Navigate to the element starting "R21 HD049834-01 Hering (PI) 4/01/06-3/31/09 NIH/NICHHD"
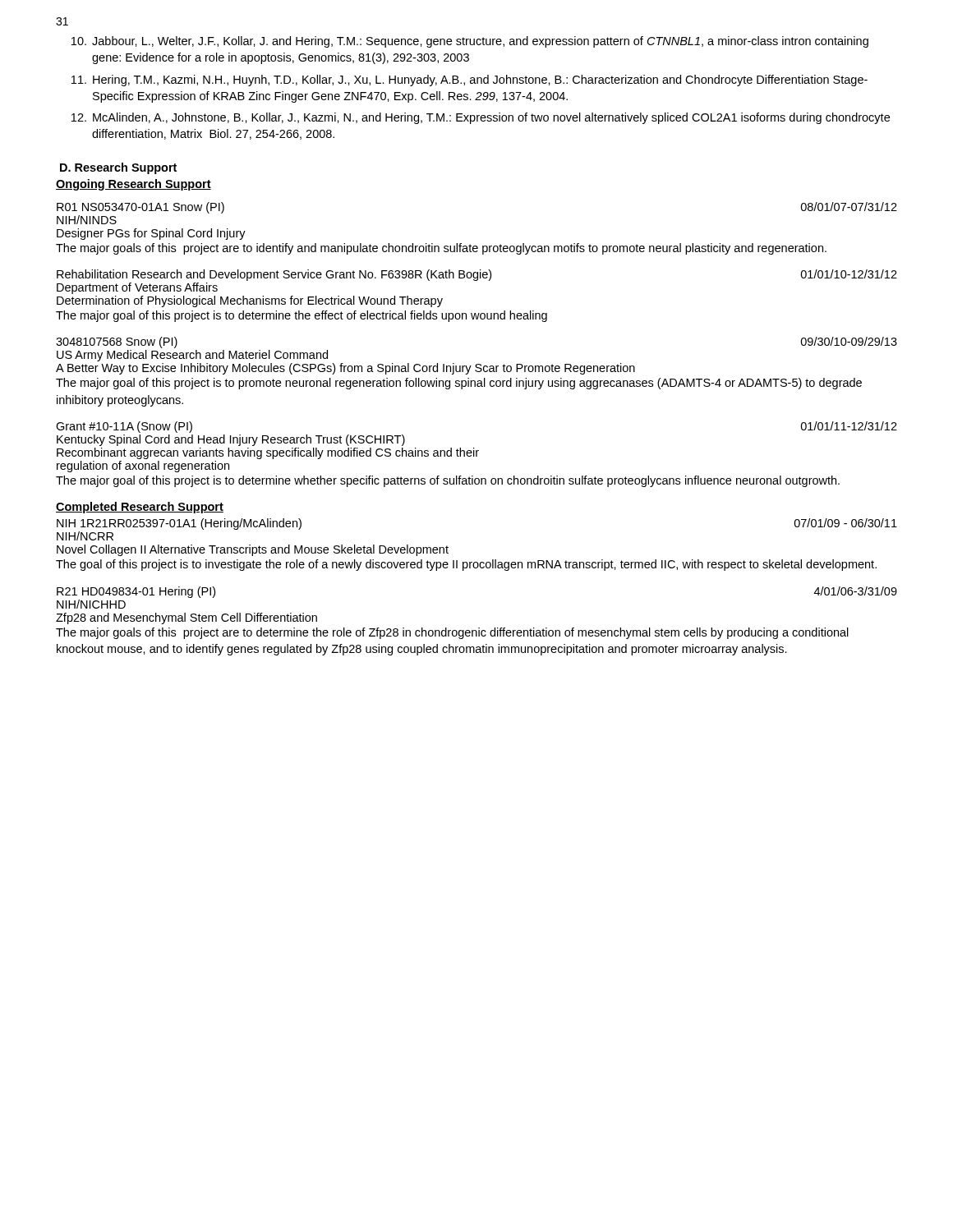The width and height of the screenshot is (953, 1232). click(476, 621)
